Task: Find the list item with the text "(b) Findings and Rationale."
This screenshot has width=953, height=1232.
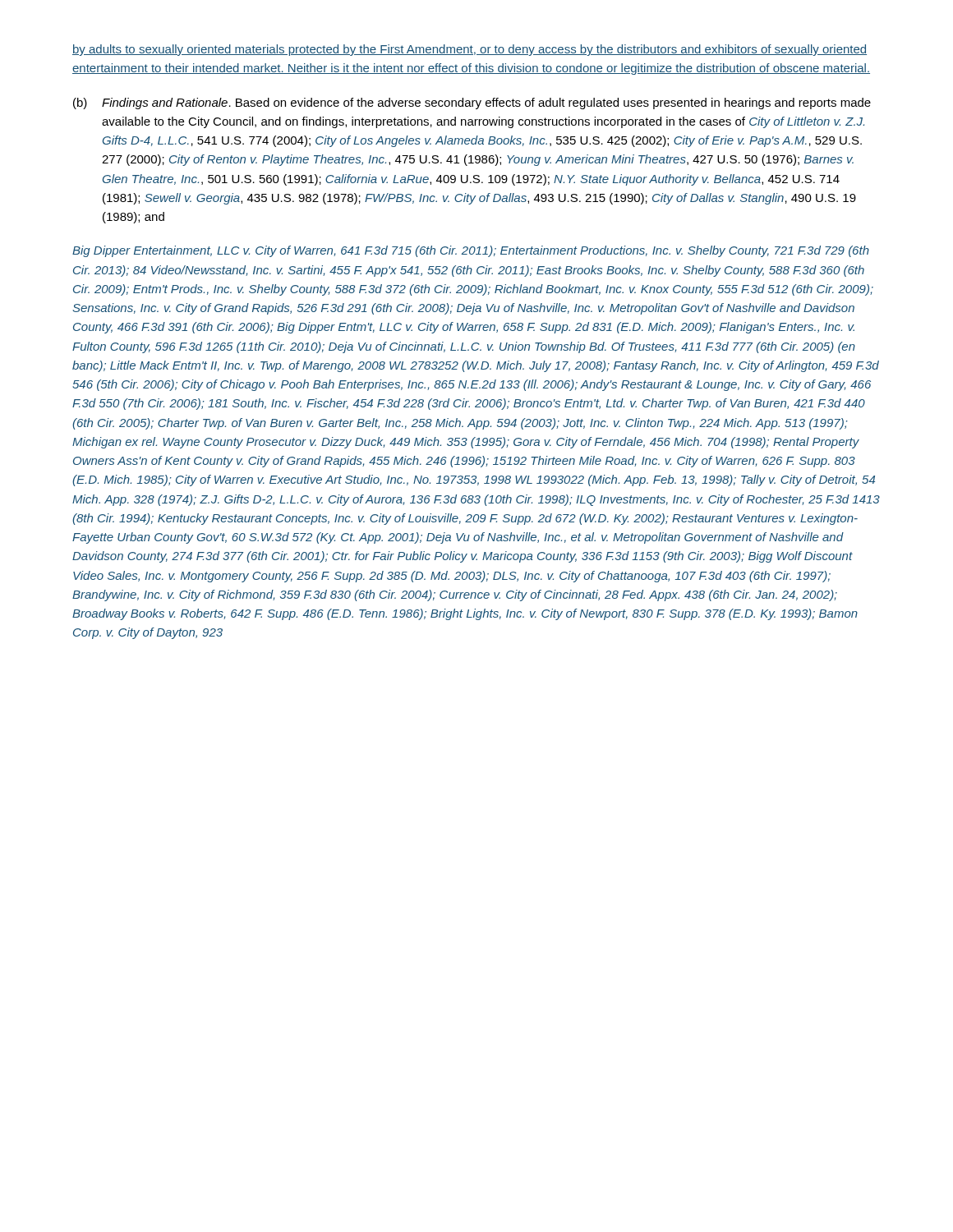Action: (x=476, y=159)
